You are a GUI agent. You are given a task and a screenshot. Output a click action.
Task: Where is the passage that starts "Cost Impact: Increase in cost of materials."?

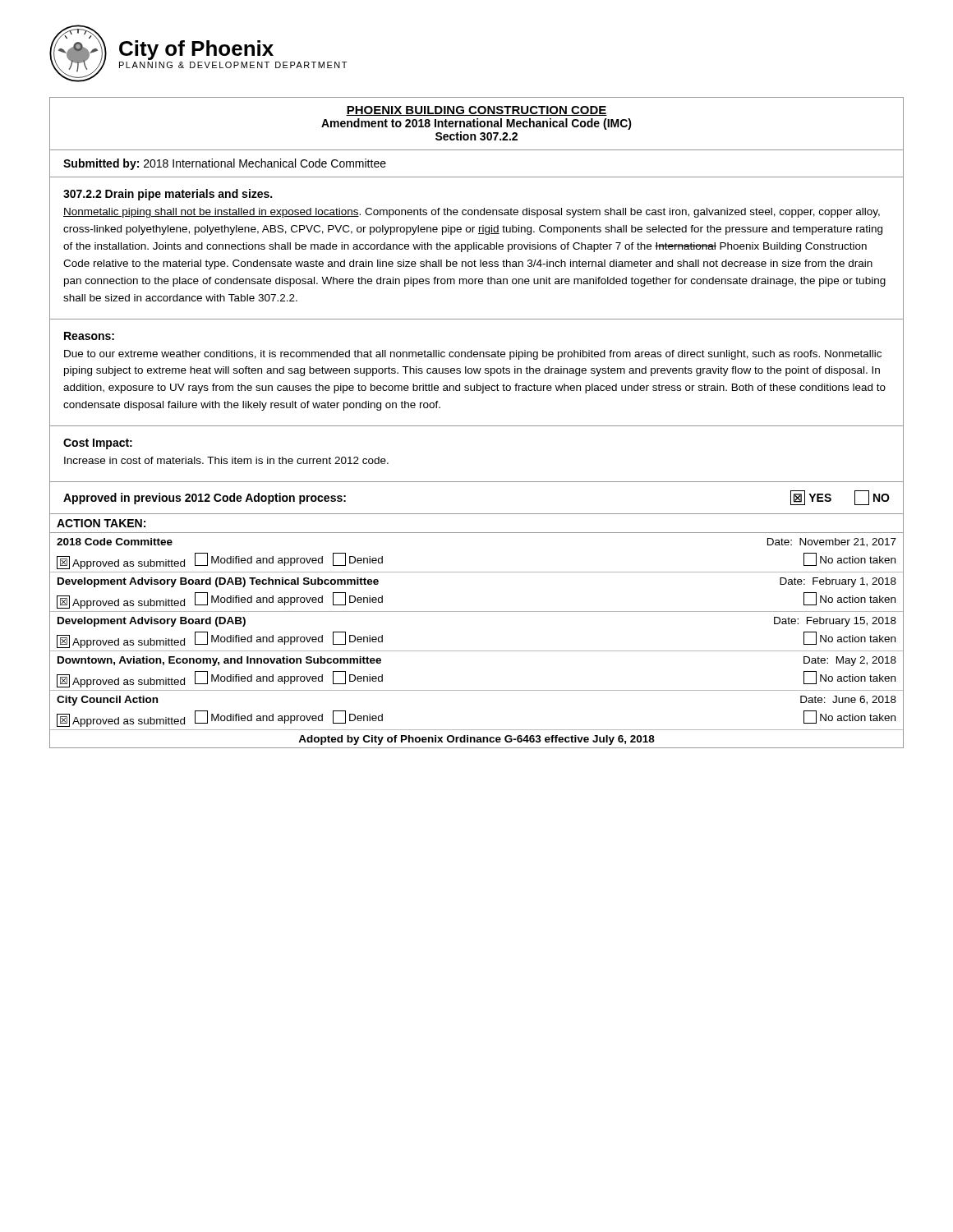[x=98, y=444]
